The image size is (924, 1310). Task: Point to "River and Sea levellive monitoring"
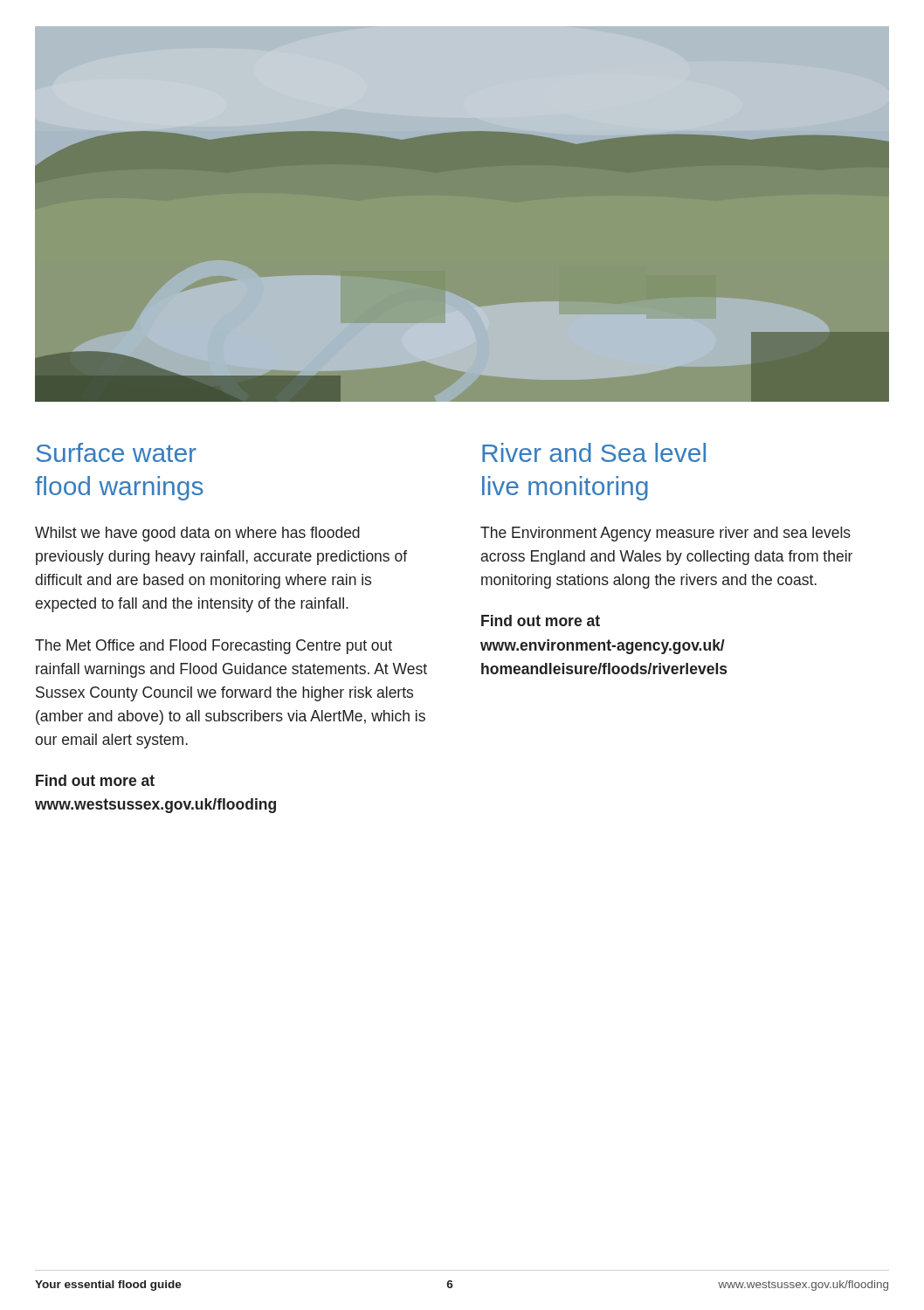[x=594, y=469]
